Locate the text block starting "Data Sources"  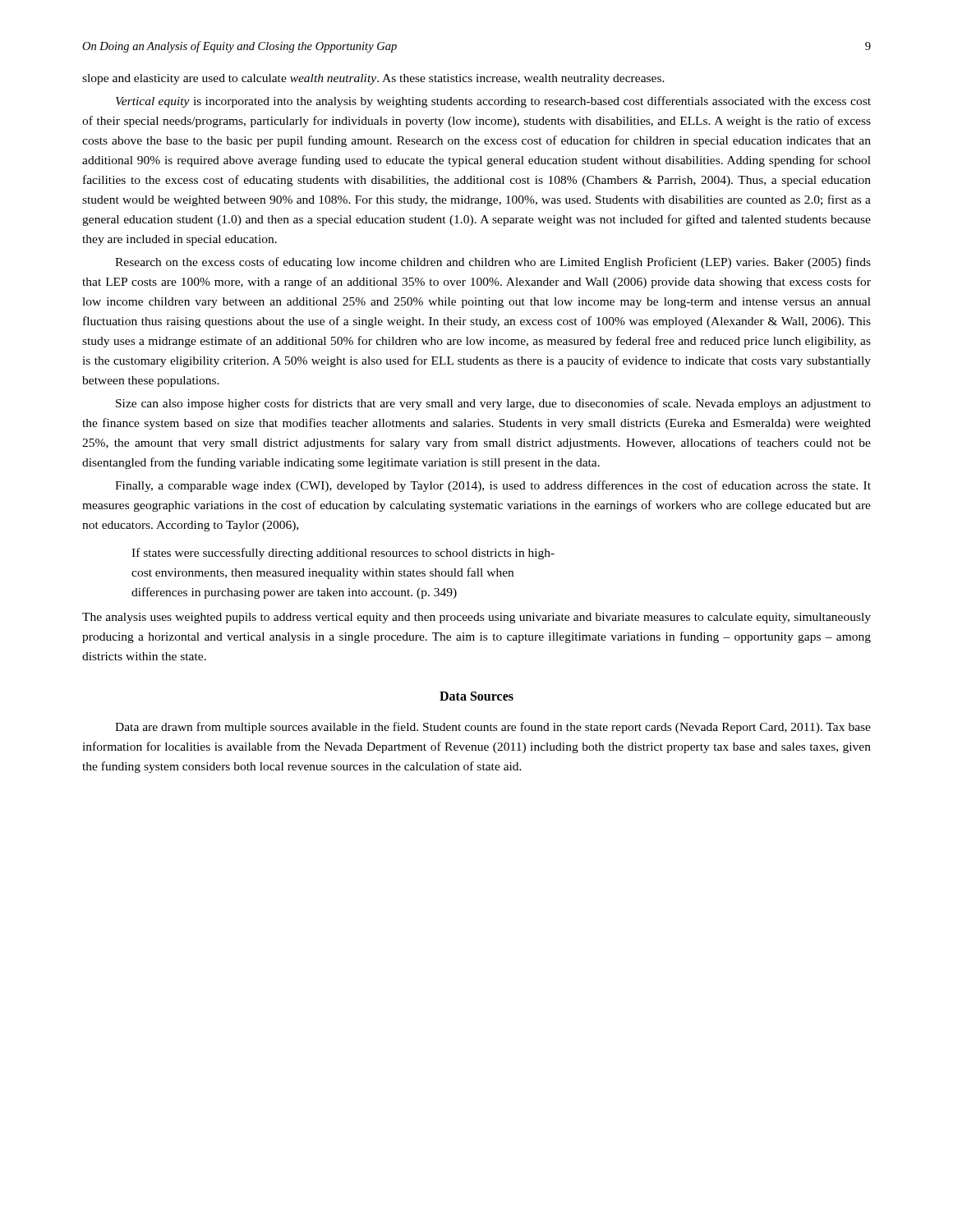476,696
